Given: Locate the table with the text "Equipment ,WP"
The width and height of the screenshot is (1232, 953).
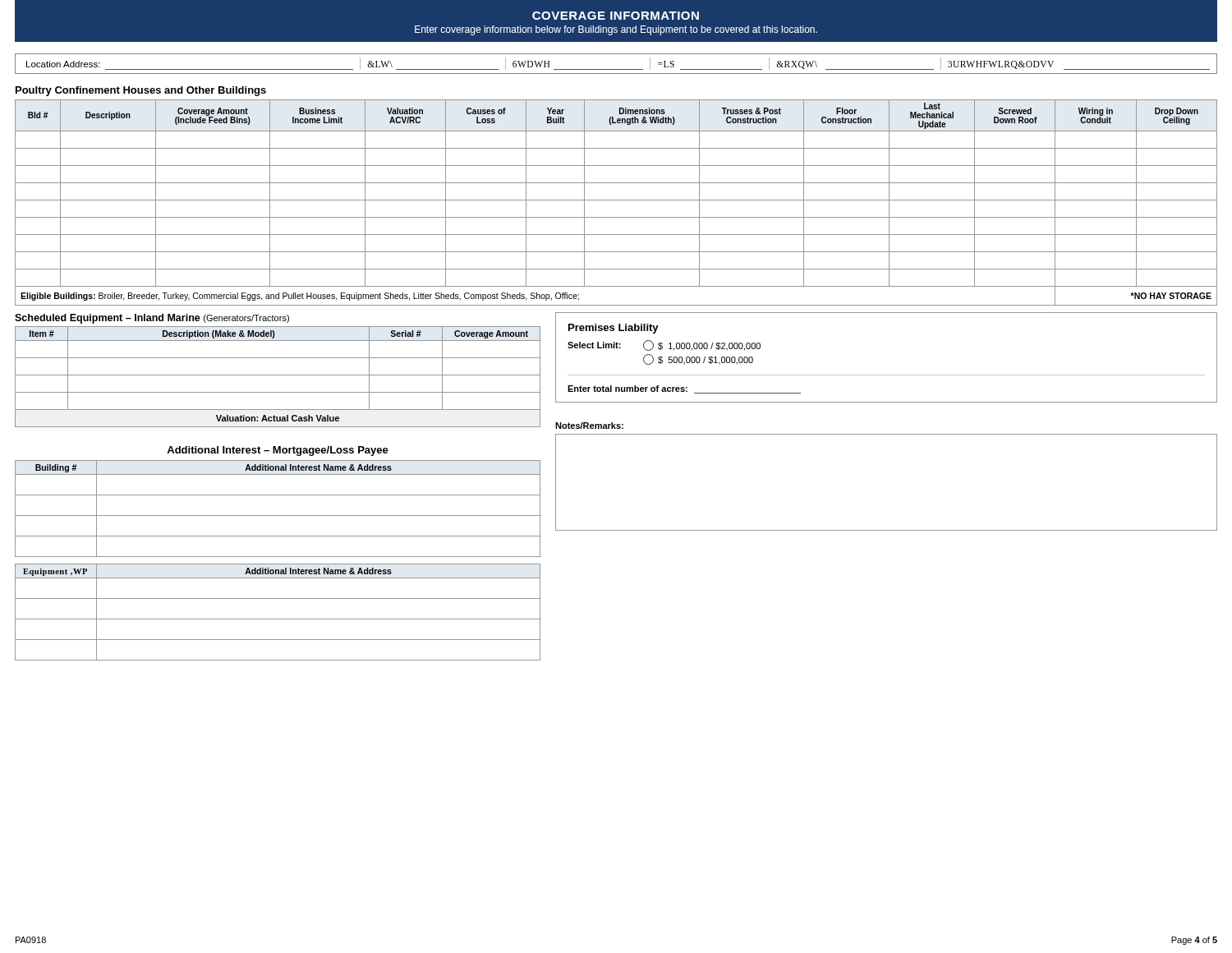Looking at the screenshot, I should (278, 612).
